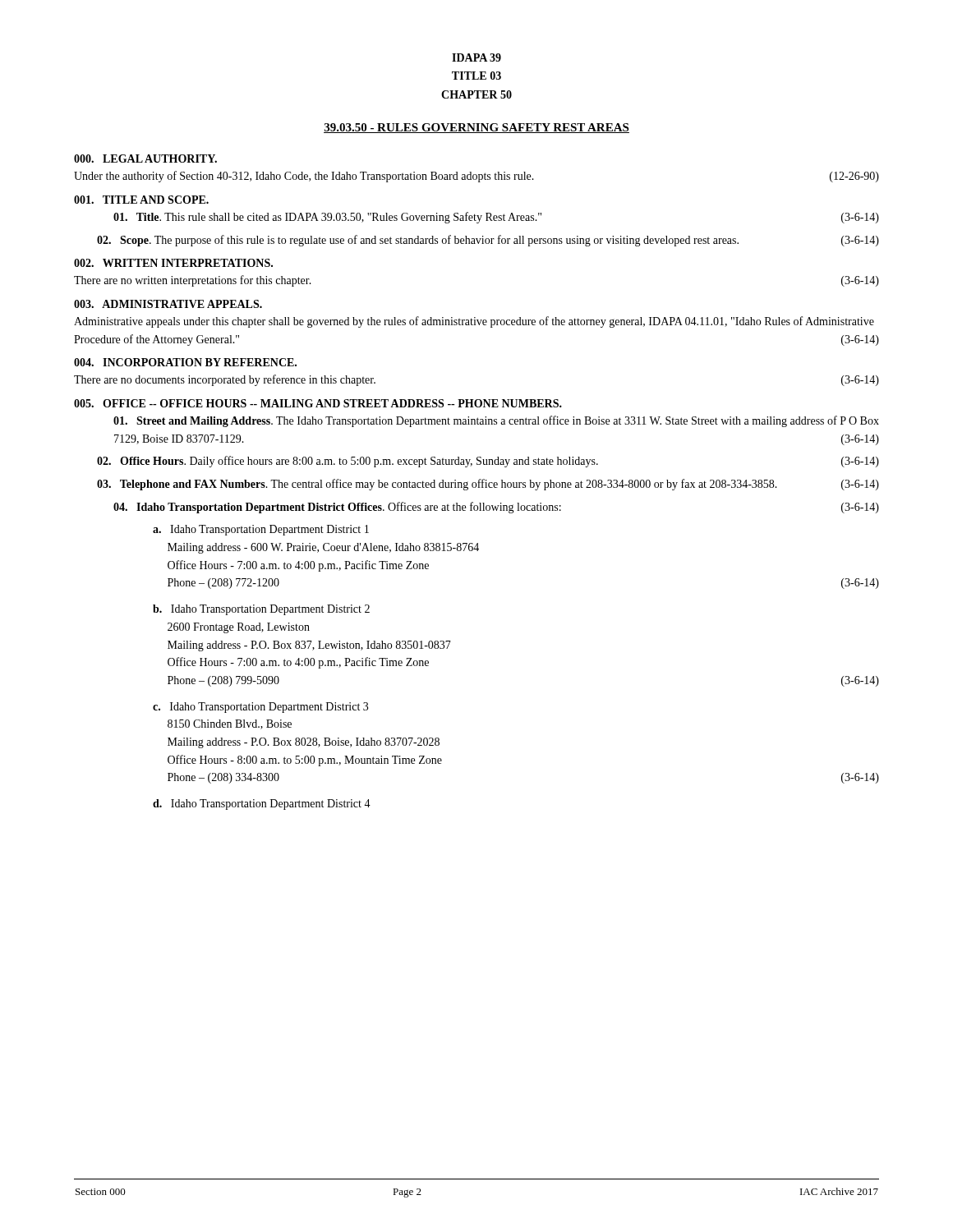Click on the element starting "b. Idaho Transportation Department"
953x1232 pixels.
261,610
